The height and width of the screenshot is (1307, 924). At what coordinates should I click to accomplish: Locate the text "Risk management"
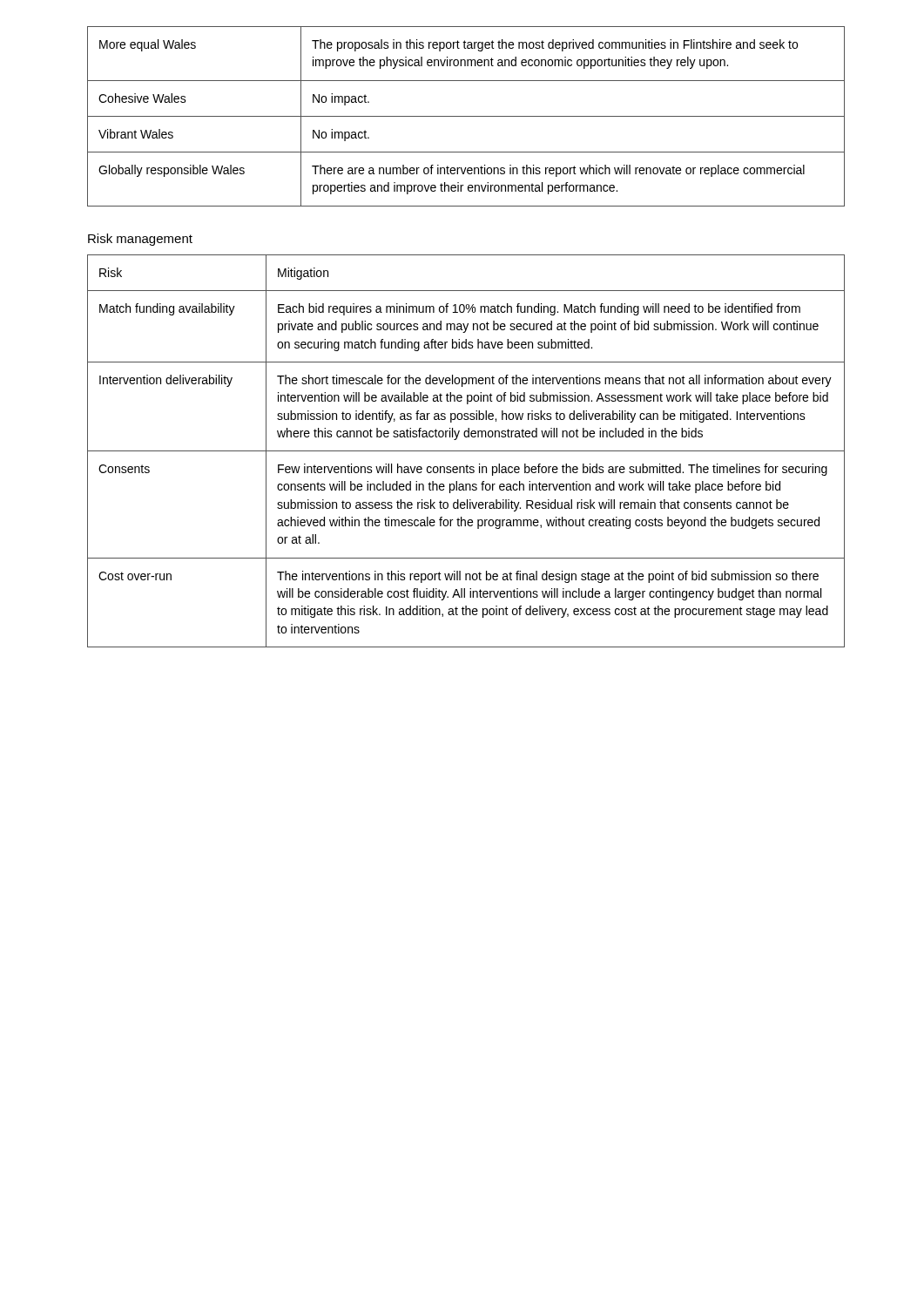click(140, 238)
